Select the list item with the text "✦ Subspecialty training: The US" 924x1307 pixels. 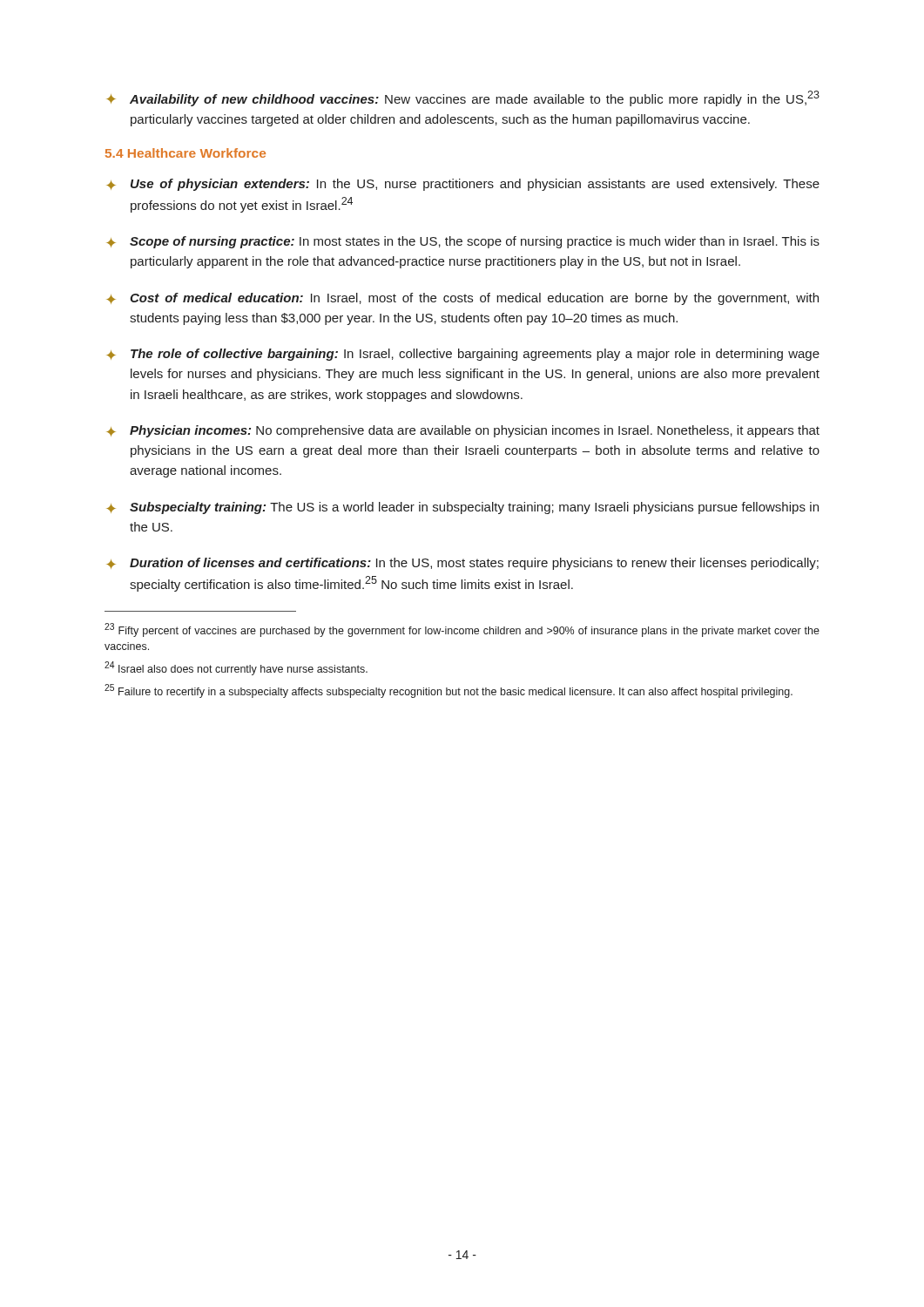click(x=462, y=517)
